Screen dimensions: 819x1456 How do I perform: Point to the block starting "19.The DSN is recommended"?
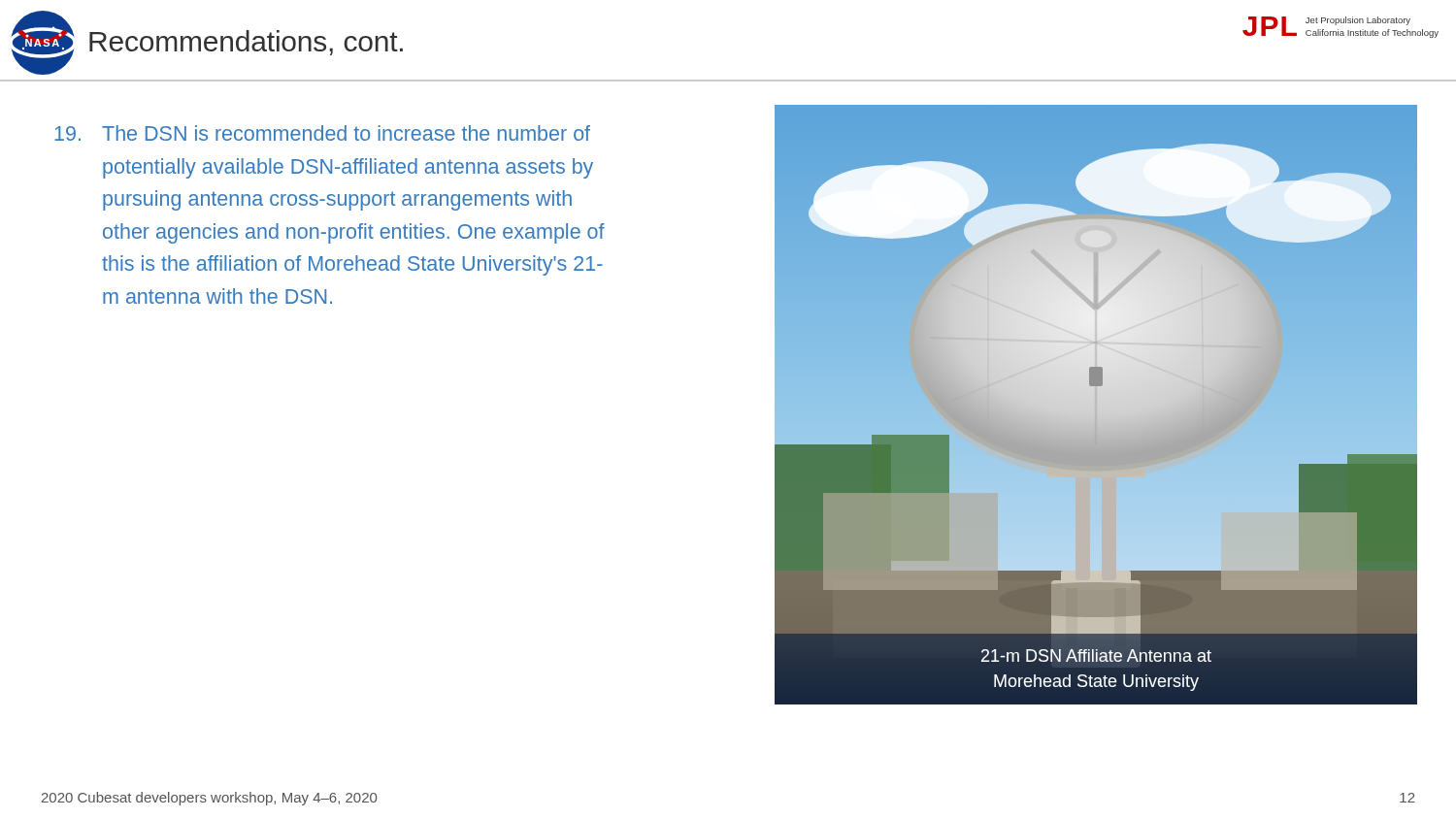pyautogui.click(x=330, y=216)
